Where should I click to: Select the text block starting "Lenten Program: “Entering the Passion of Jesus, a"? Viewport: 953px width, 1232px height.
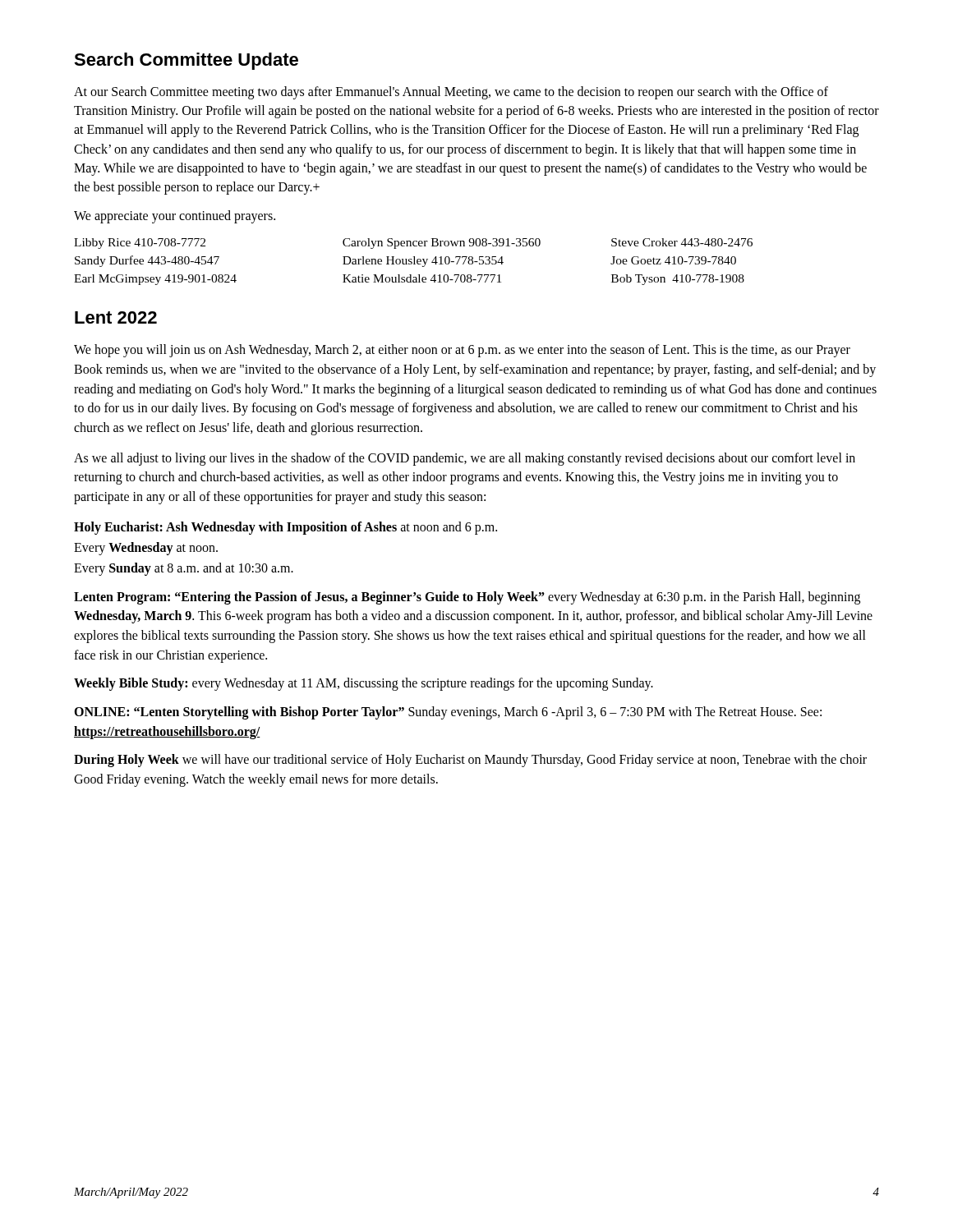[x=476, y=626]
